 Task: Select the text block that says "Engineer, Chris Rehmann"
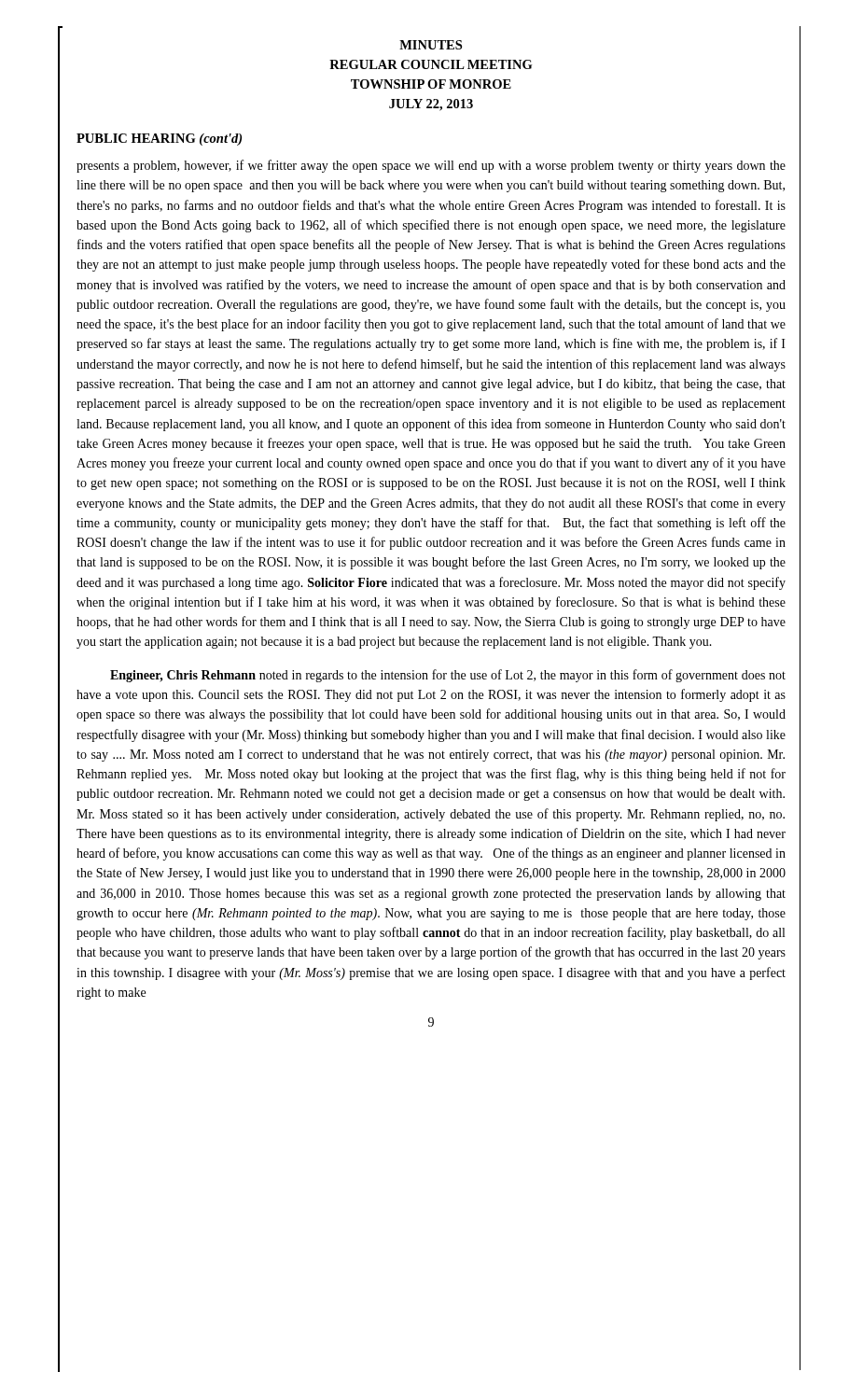coord(431,834)
